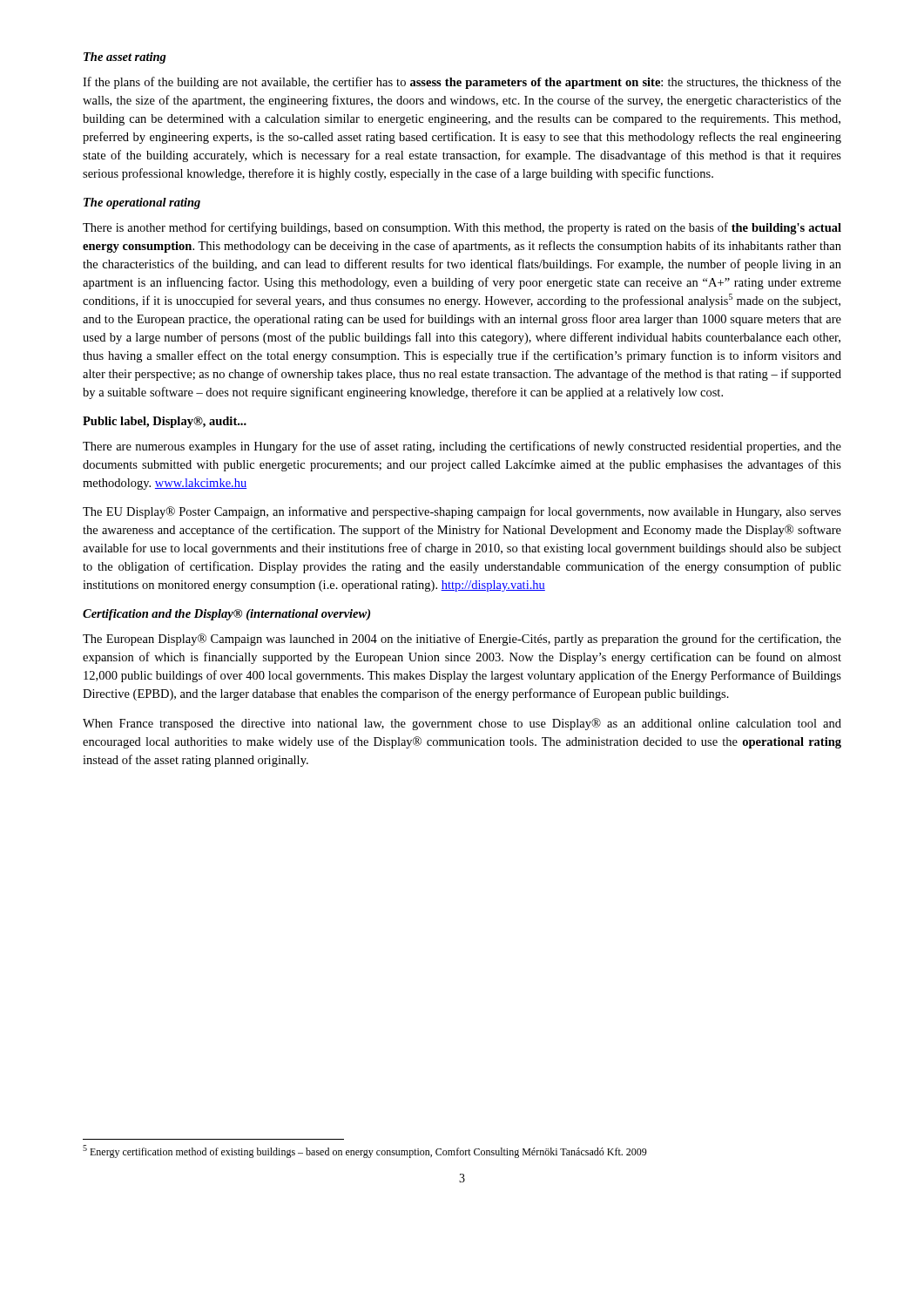Screen dimensions: 1307x924
Task: Point to the element starting "The EU Display® Poster"
Action: tap(462, 549)
